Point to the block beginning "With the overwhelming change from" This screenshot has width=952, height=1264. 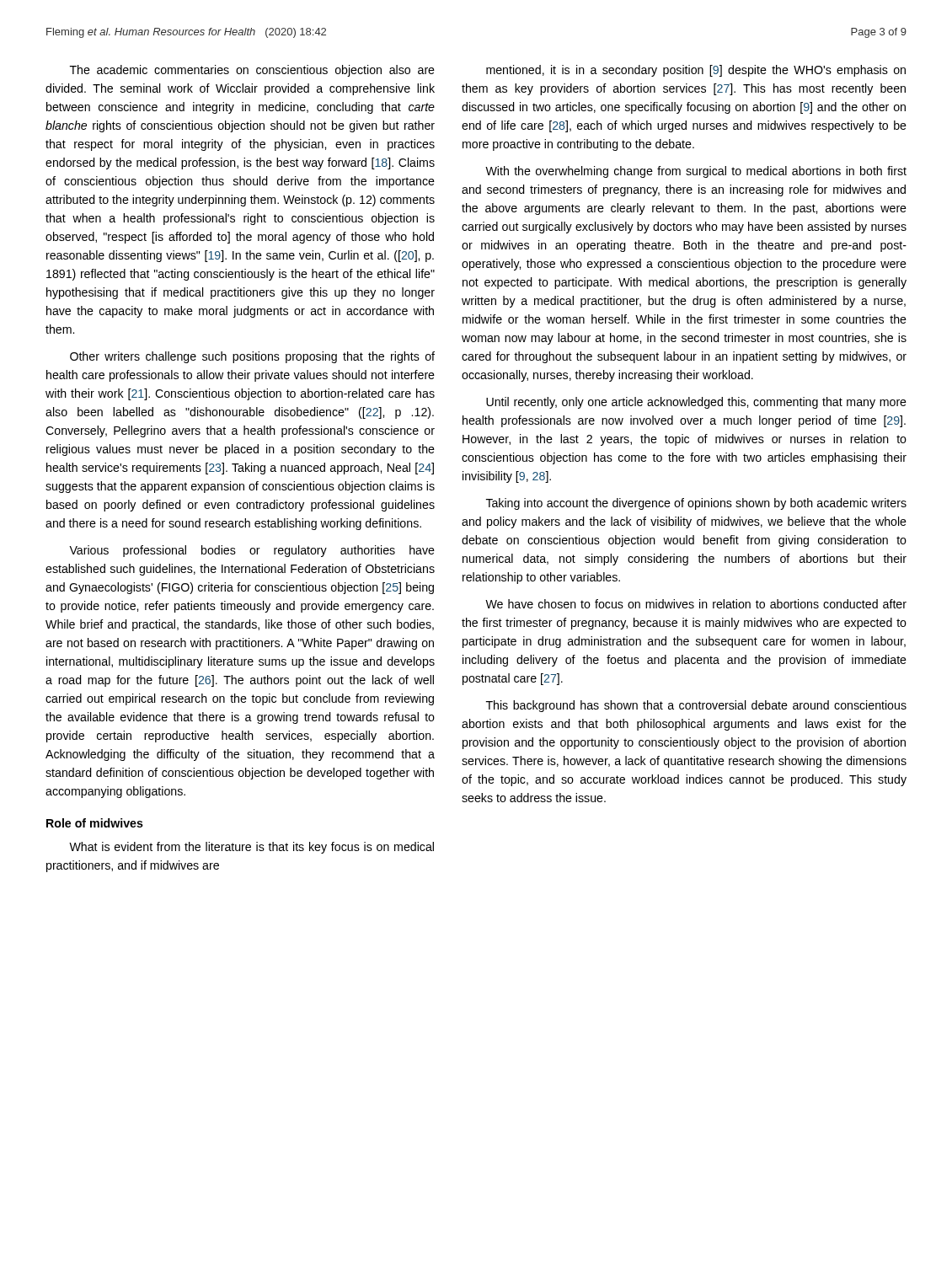coord(684,273)
